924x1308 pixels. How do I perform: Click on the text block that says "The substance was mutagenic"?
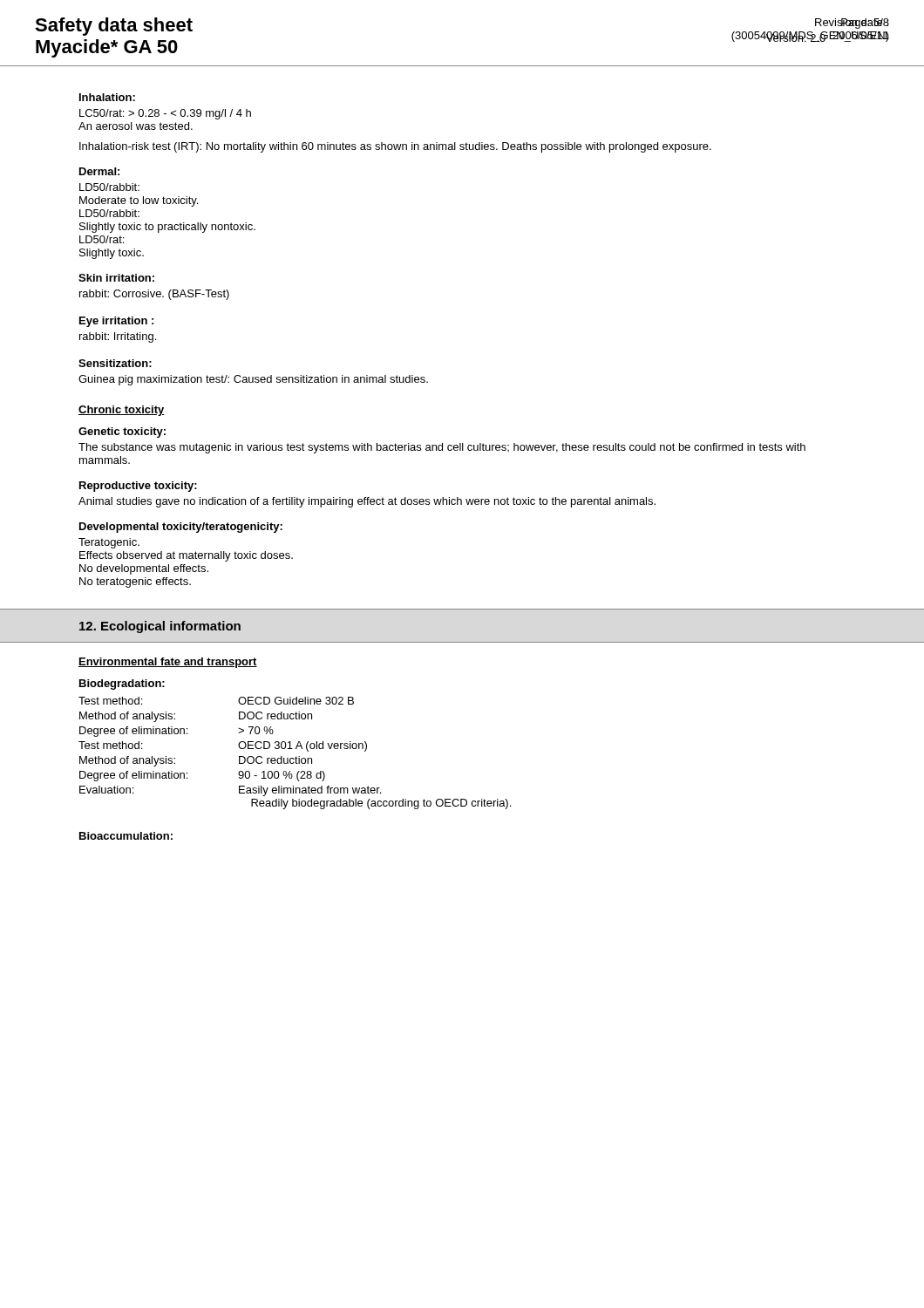pyautogui.click(x=442, y=453)
